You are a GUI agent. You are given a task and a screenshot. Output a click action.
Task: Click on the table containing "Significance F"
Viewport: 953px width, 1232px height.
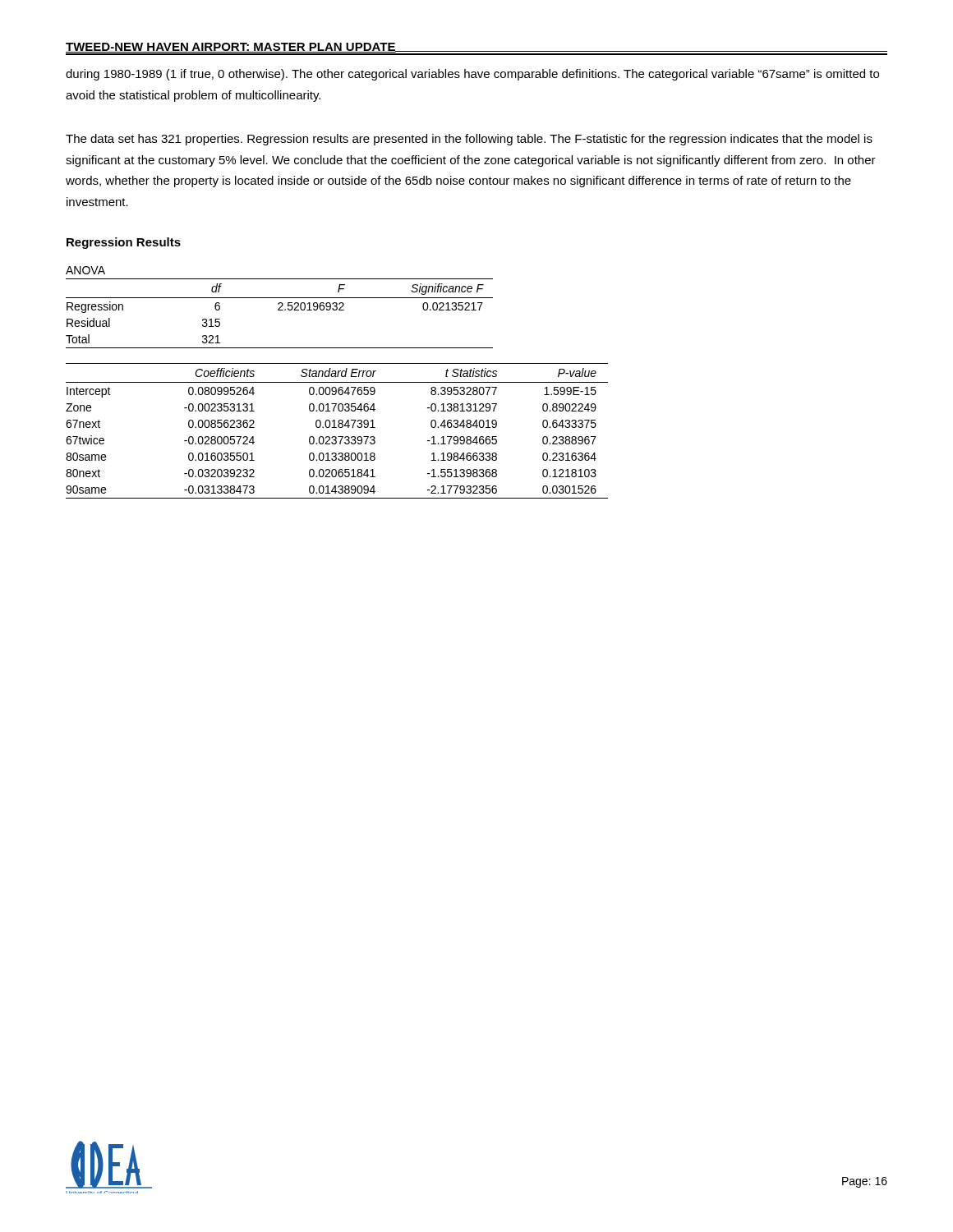click(x=476, y=313)
